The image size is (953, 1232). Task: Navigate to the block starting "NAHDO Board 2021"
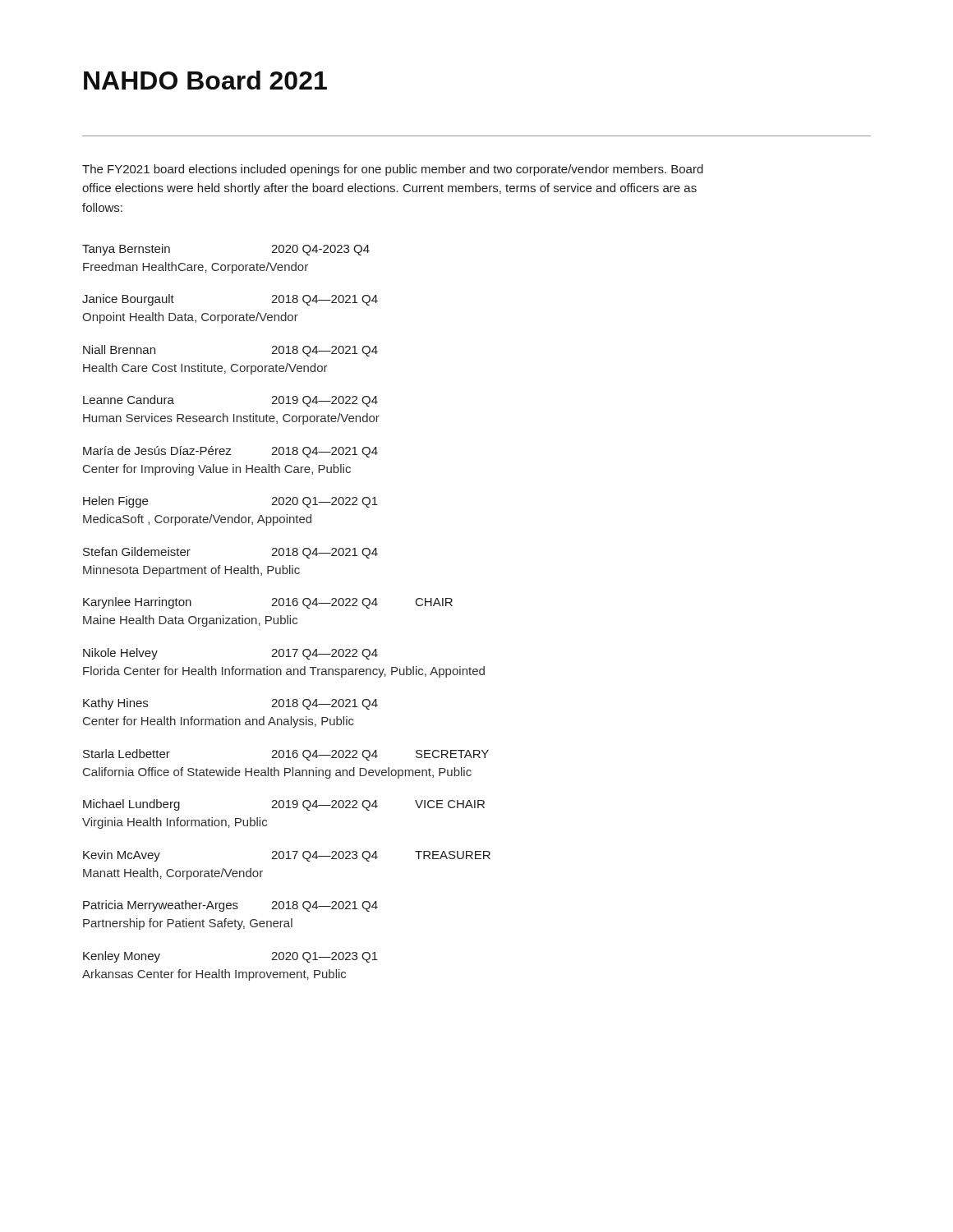pos(205,81)
